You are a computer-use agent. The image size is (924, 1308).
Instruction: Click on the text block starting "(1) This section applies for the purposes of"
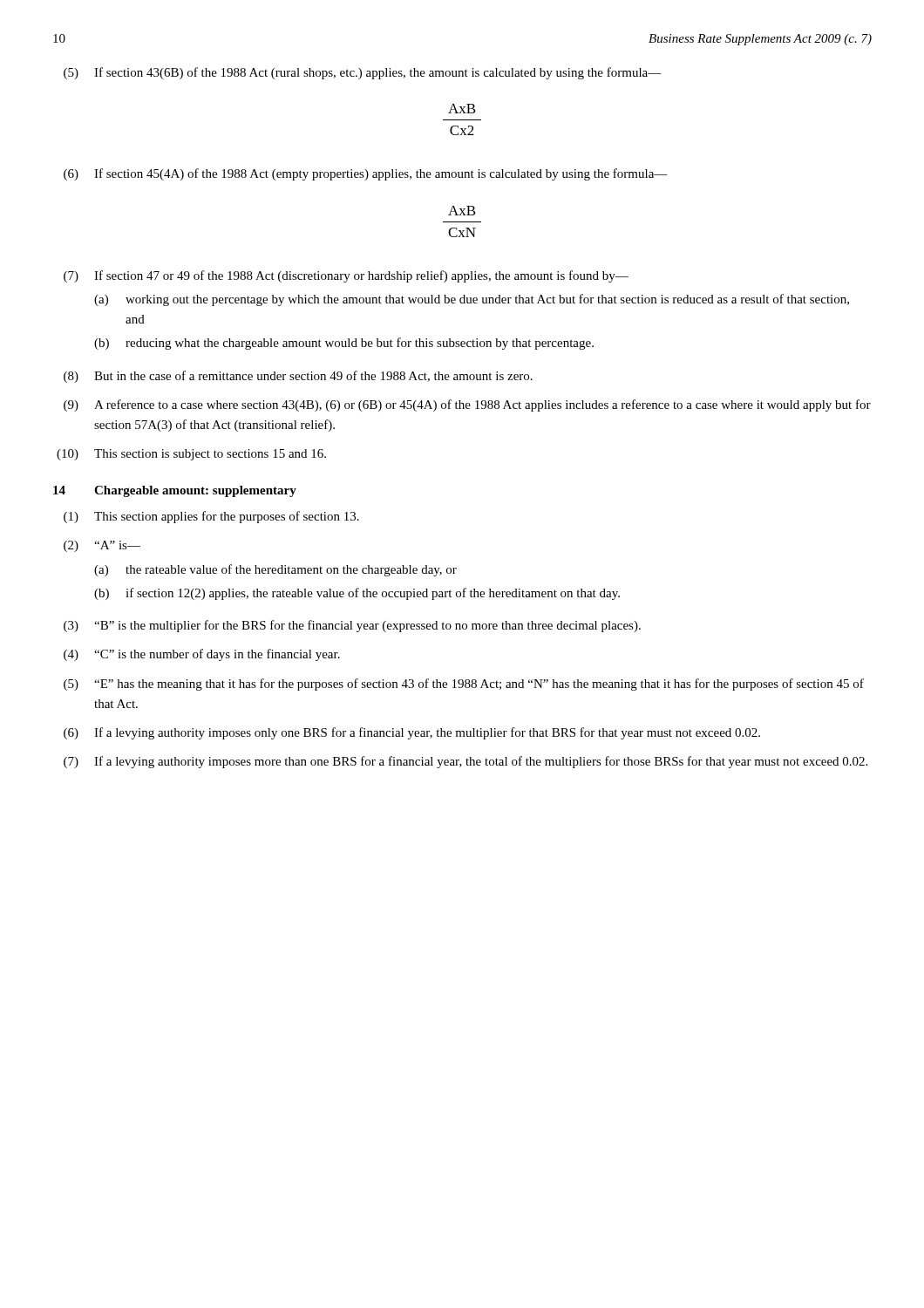tap(211, 517)
